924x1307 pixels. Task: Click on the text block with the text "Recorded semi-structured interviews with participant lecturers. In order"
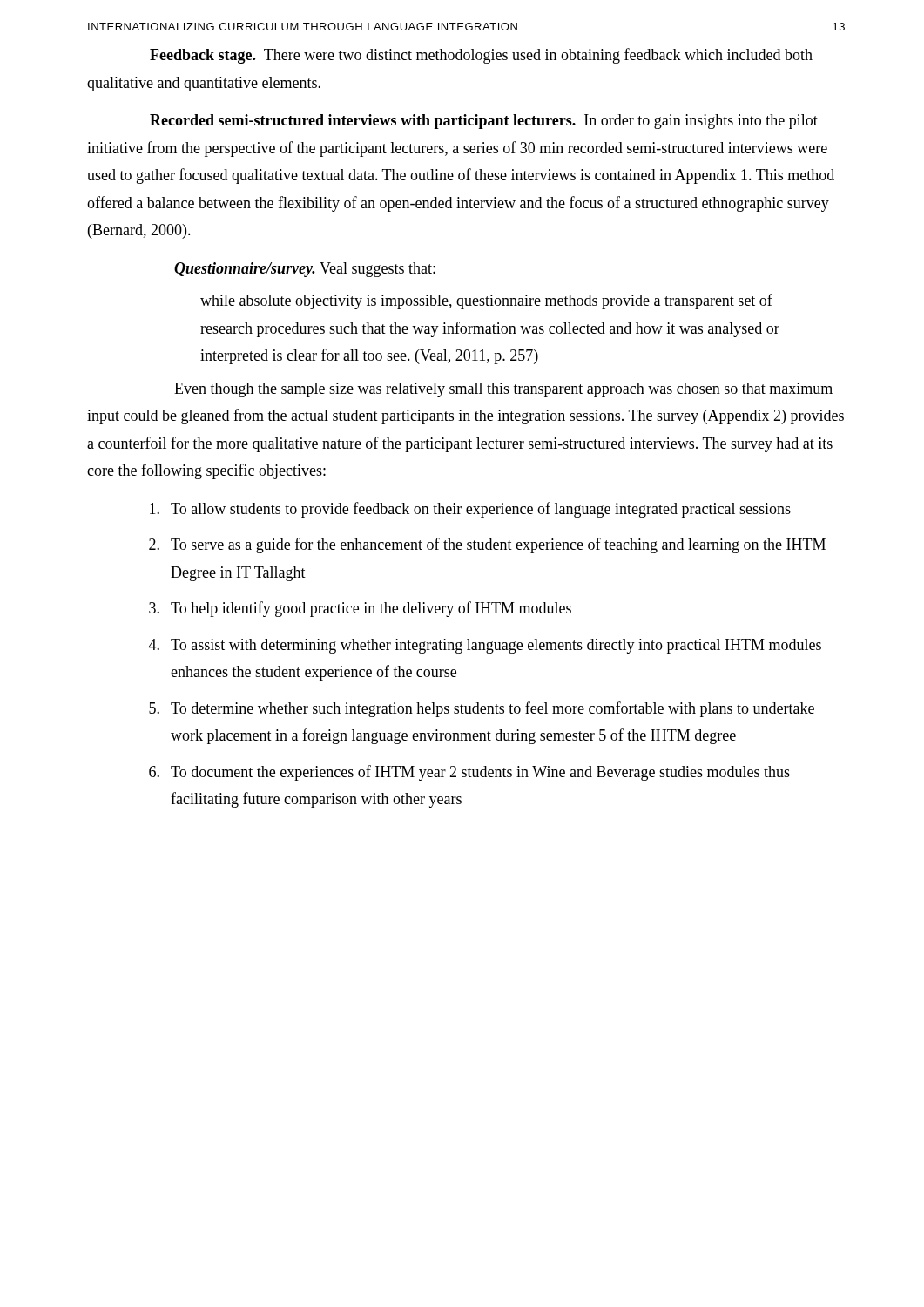point(466,176)
